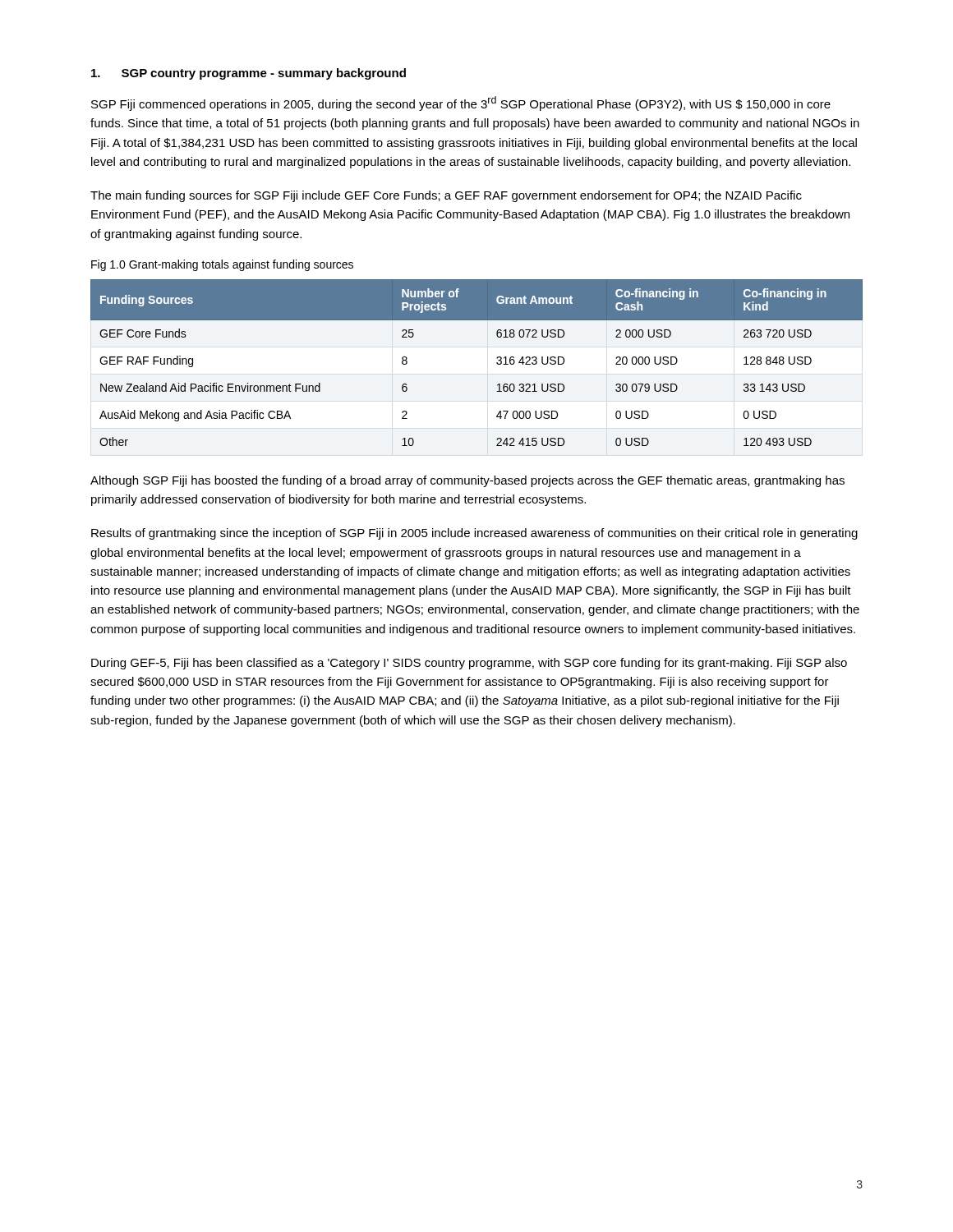
Task: Click on the text starting "SGP Fiji commenced operations"
Action: click(x=475, y=131)
